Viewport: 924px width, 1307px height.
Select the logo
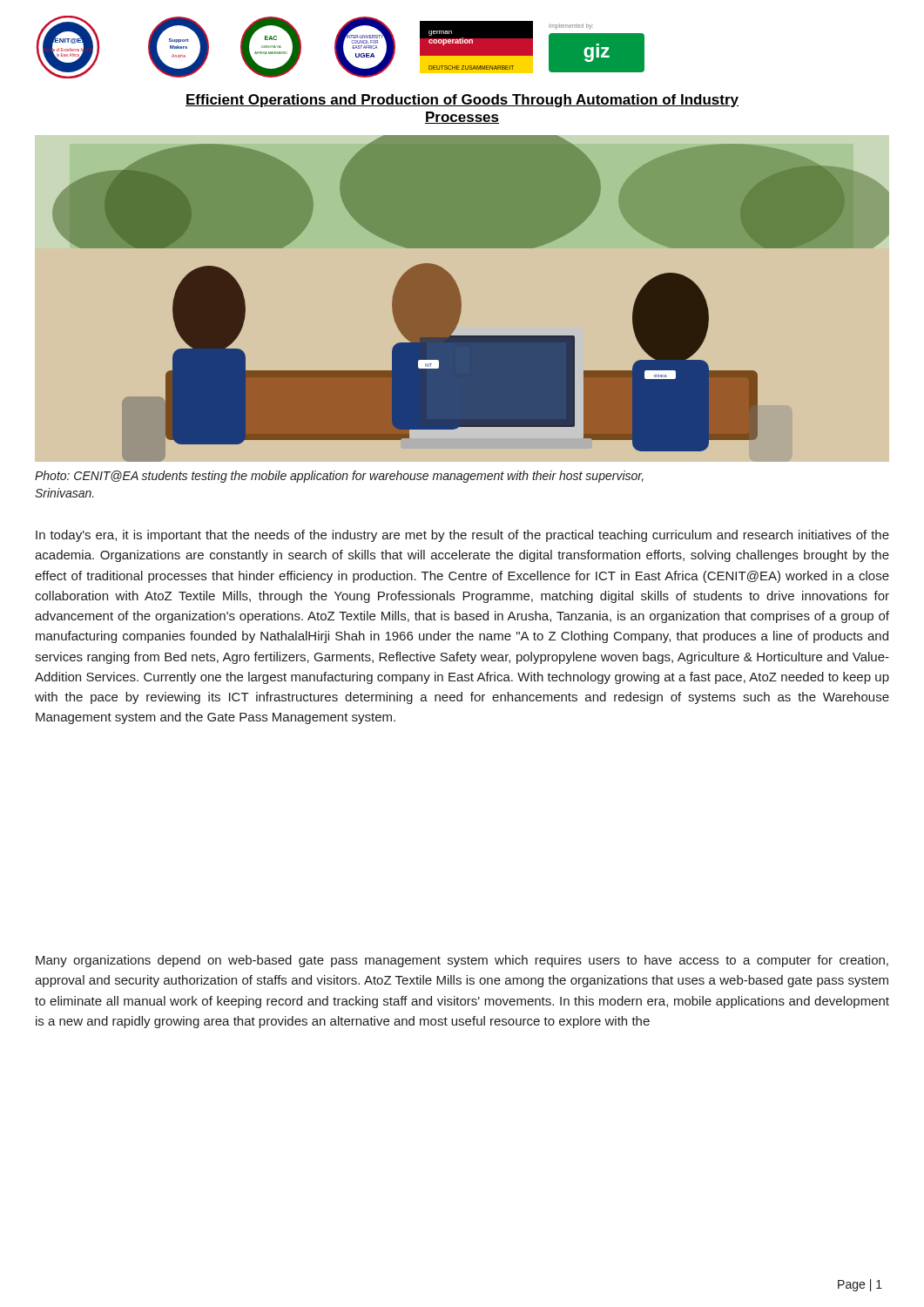point(462,47)
